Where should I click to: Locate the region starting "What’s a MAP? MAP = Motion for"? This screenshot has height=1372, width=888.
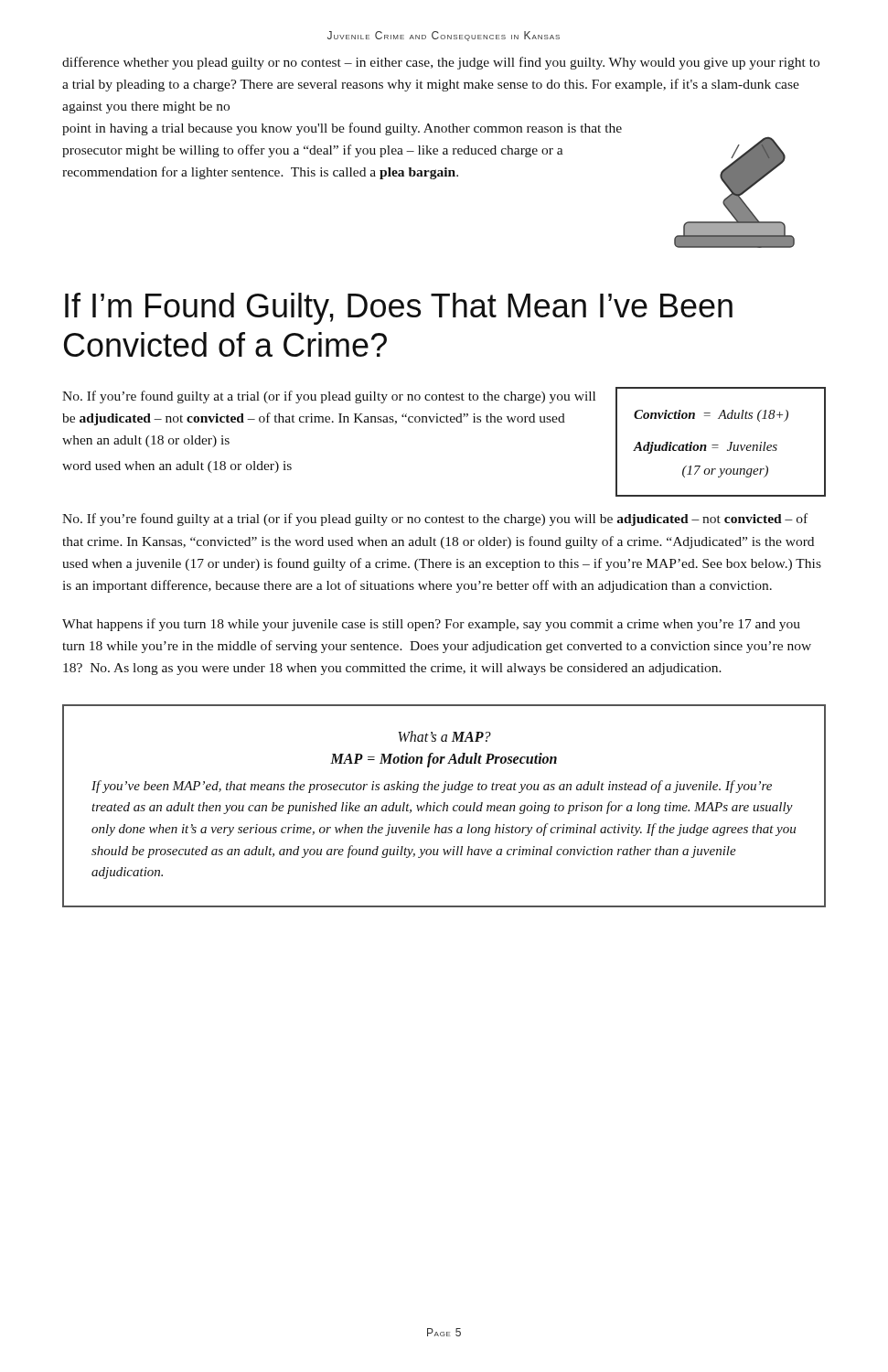[444, 805]
